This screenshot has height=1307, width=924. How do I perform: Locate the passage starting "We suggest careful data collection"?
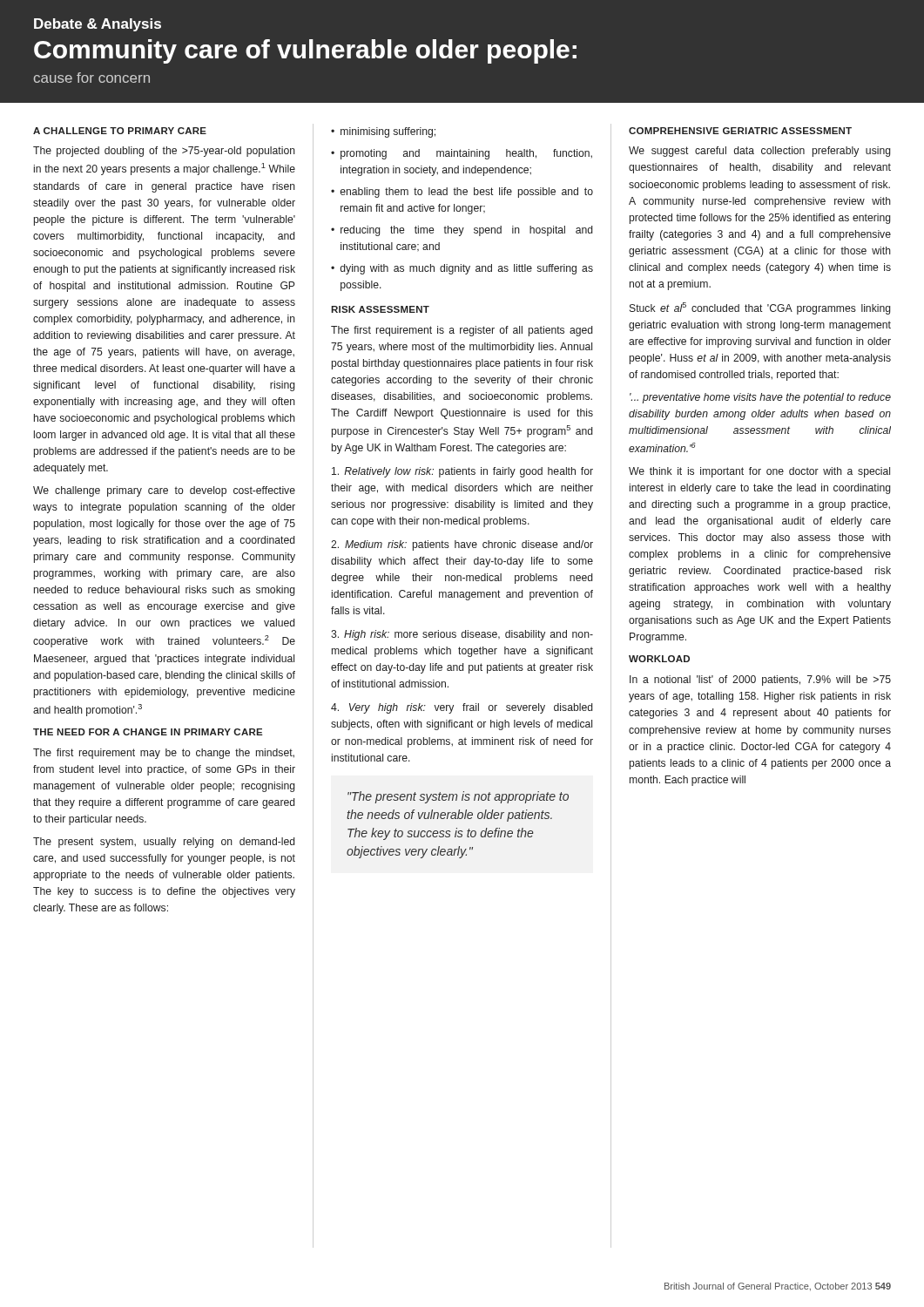[760, 395]
